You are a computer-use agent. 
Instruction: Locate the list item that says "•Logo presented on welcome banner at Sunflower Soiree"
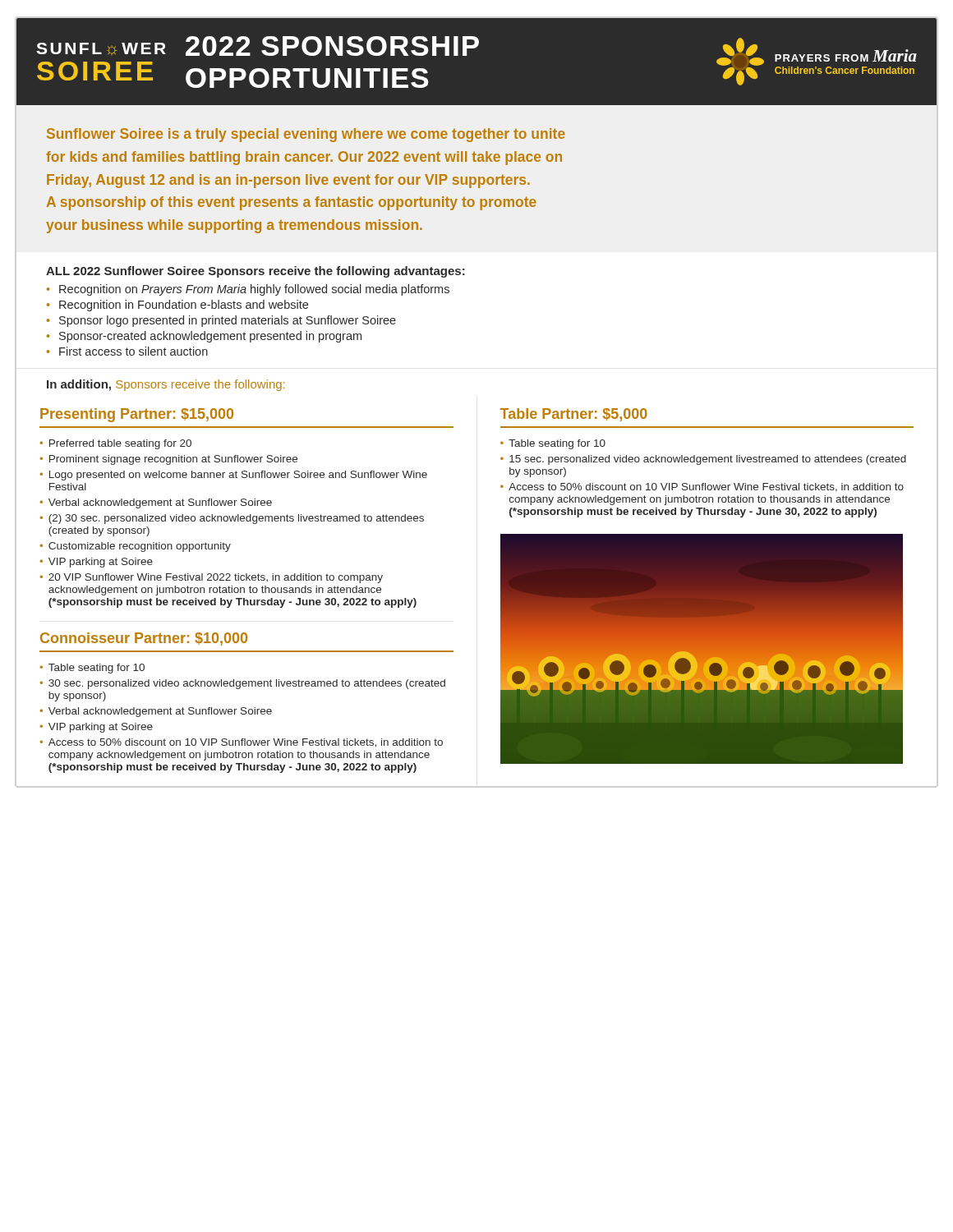point(246,480)
